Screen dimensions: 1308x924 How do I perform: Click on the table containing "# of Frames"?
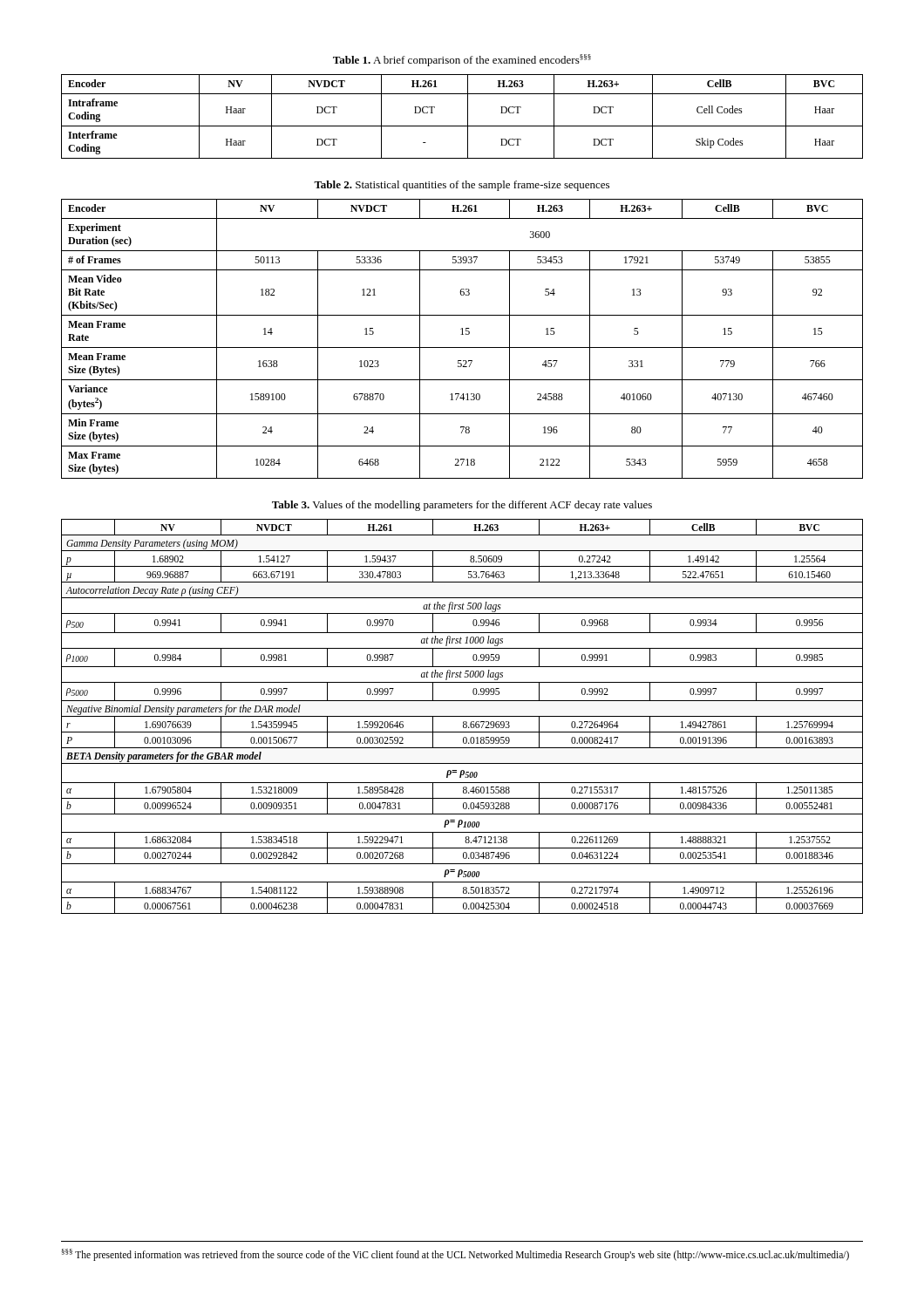click(462, 339)
